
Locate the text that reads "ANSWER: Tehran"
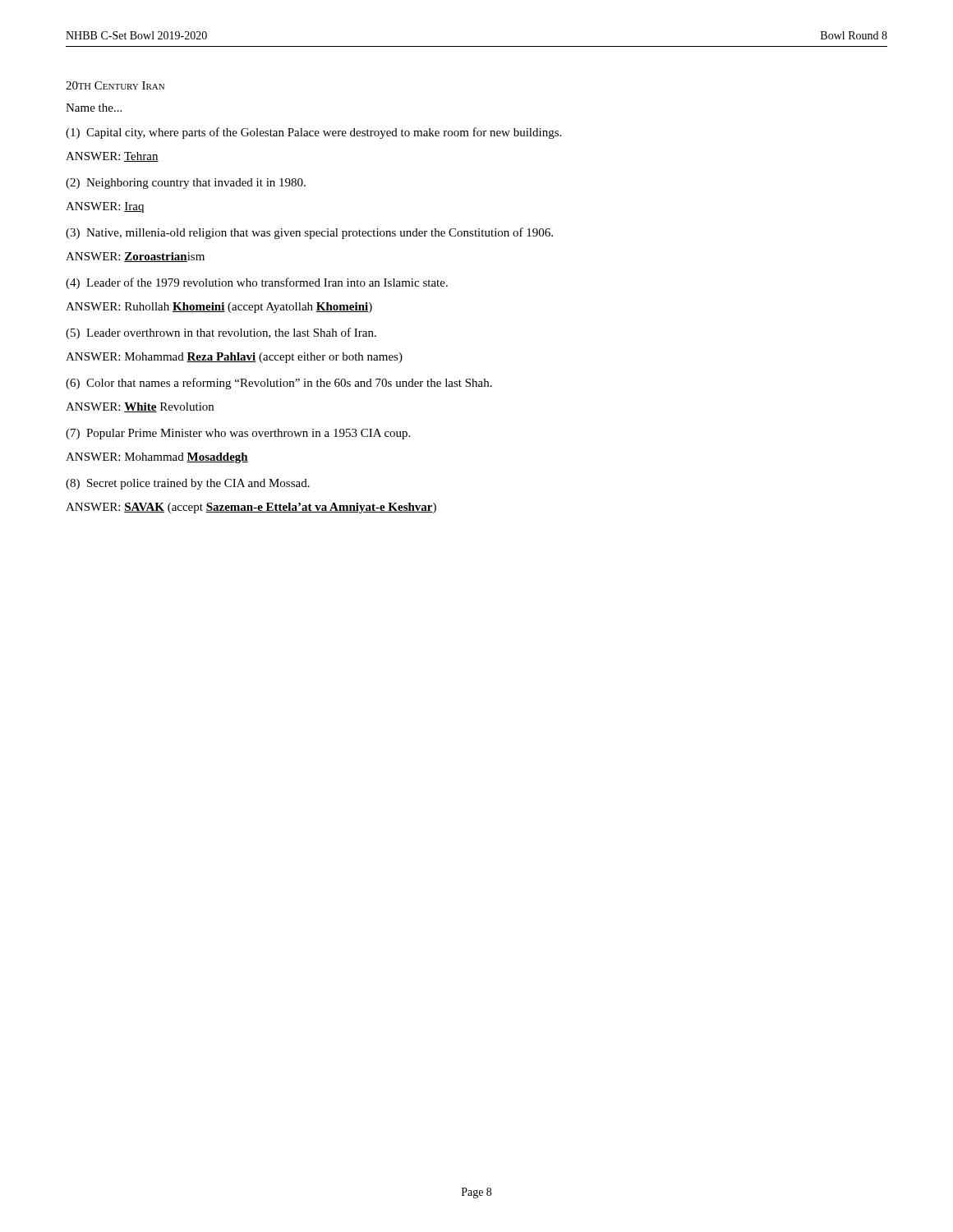112,156
